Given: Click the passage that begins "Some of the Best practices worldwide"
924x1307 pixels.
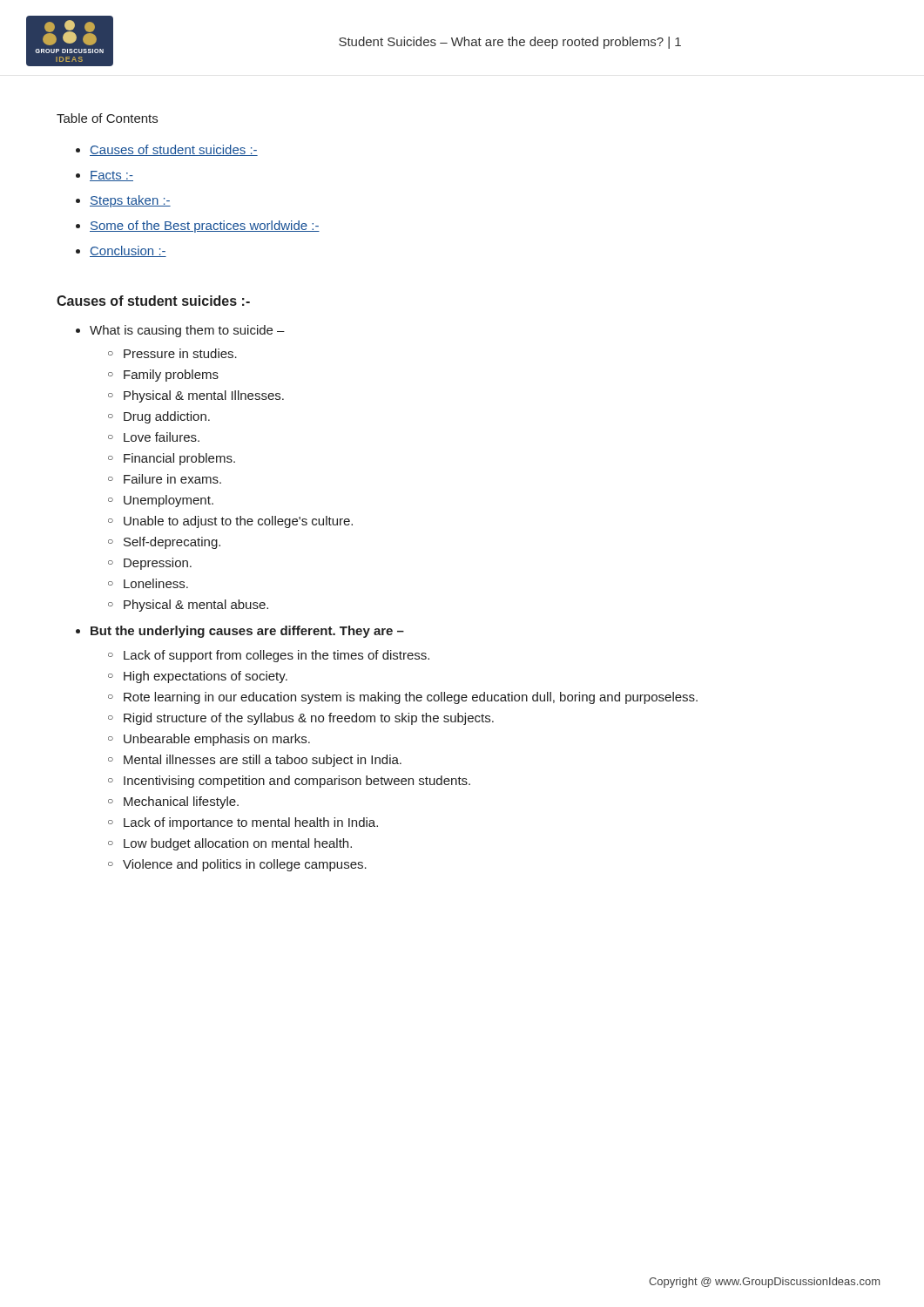Looking at the screenshot, I should (x=204, y=225).
